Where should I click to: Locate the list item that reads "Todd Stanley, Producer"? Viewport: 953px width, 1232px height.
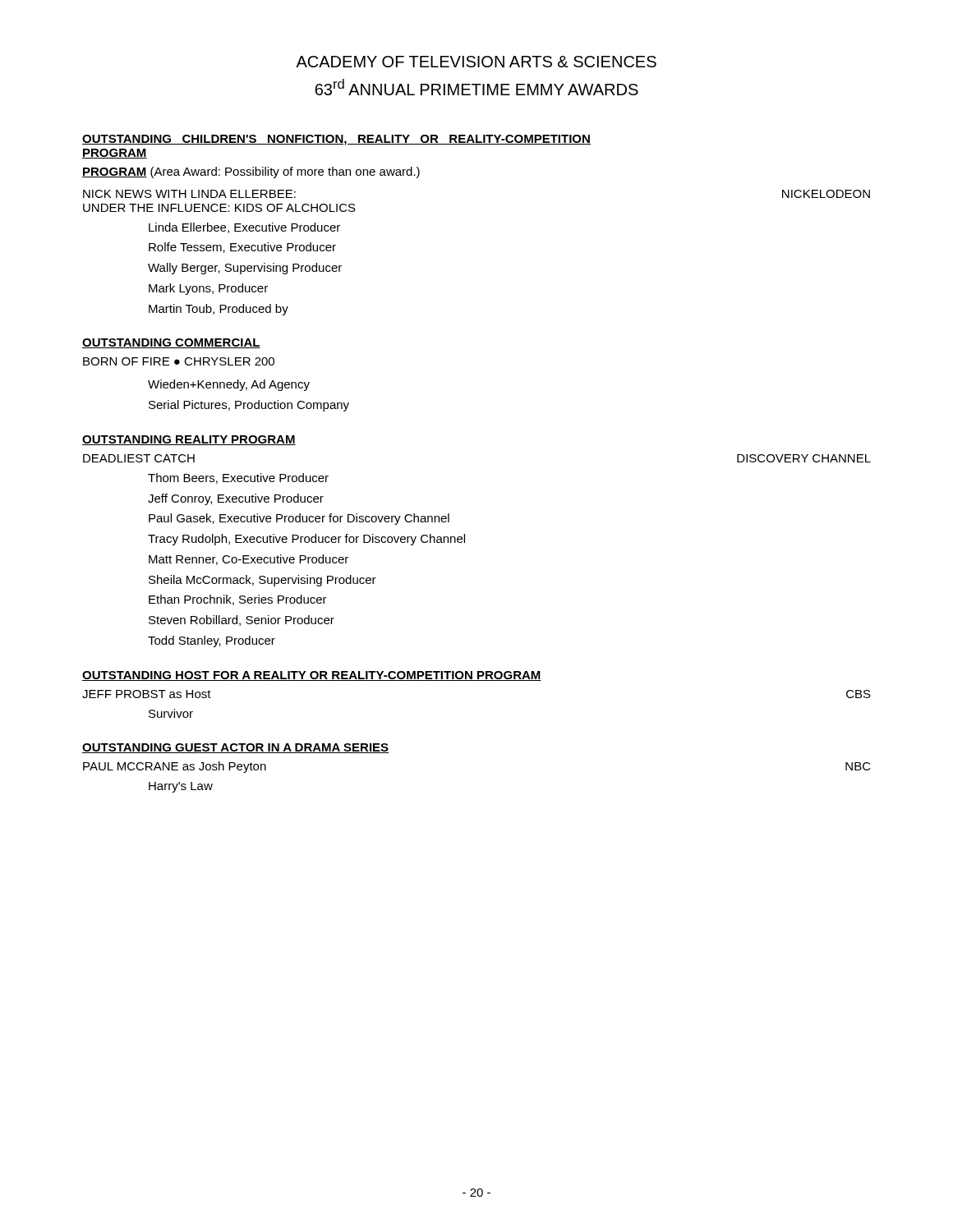[211, 640]
